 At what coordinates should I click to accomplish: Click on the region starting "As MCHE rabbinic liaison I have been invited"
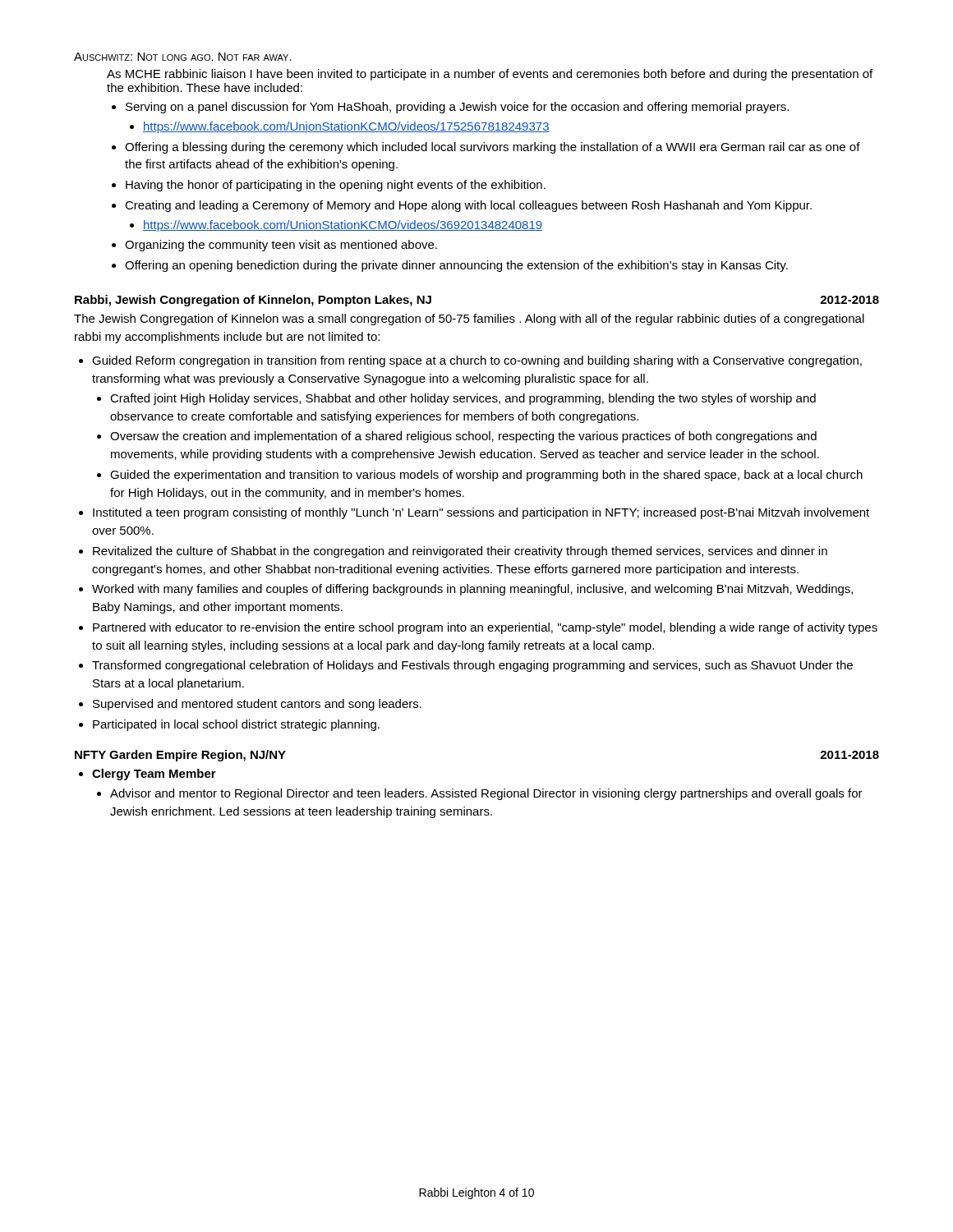490,81
